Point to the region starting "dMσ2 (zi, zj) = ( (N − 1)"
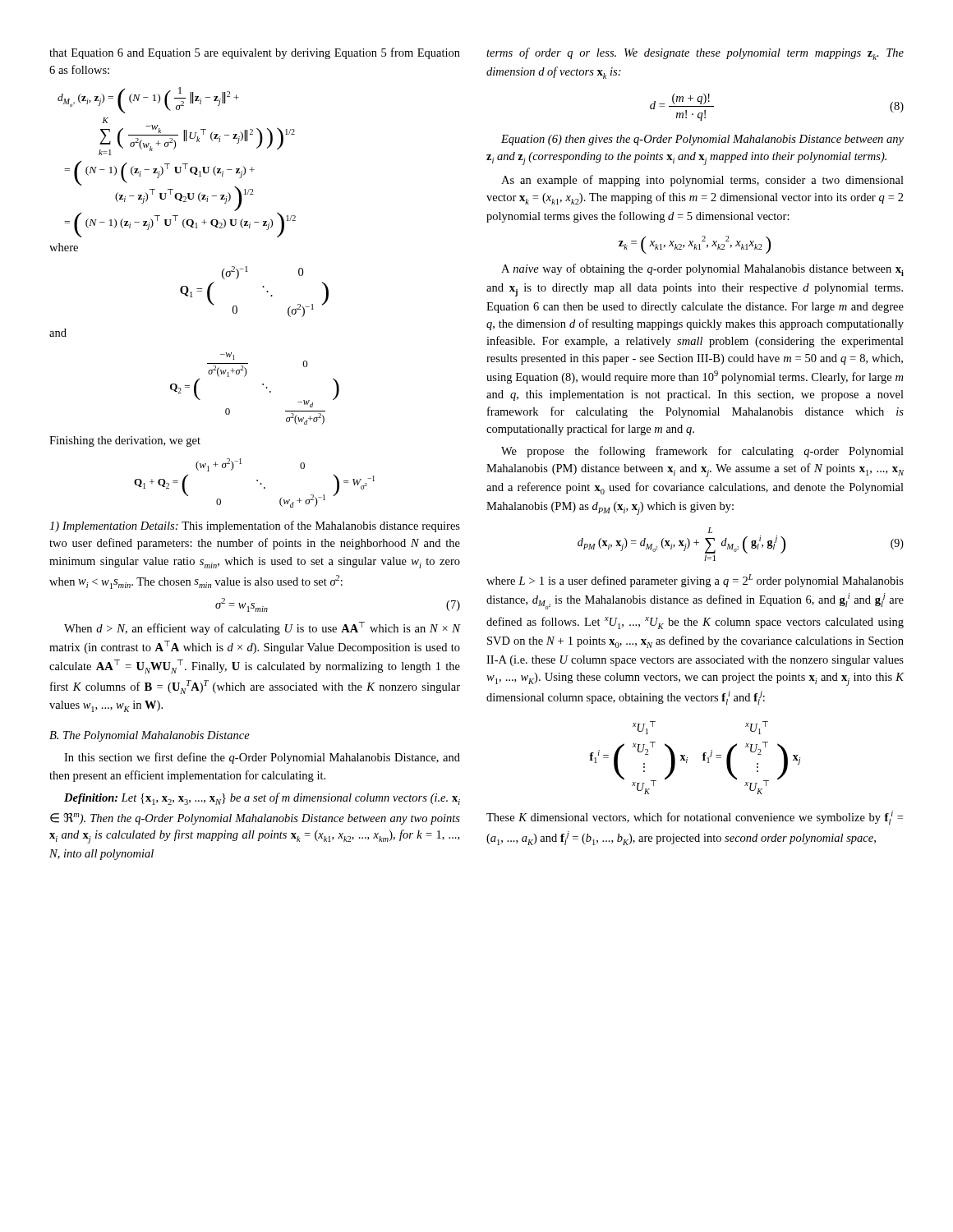953x1232 pixels. click(255, 160)
